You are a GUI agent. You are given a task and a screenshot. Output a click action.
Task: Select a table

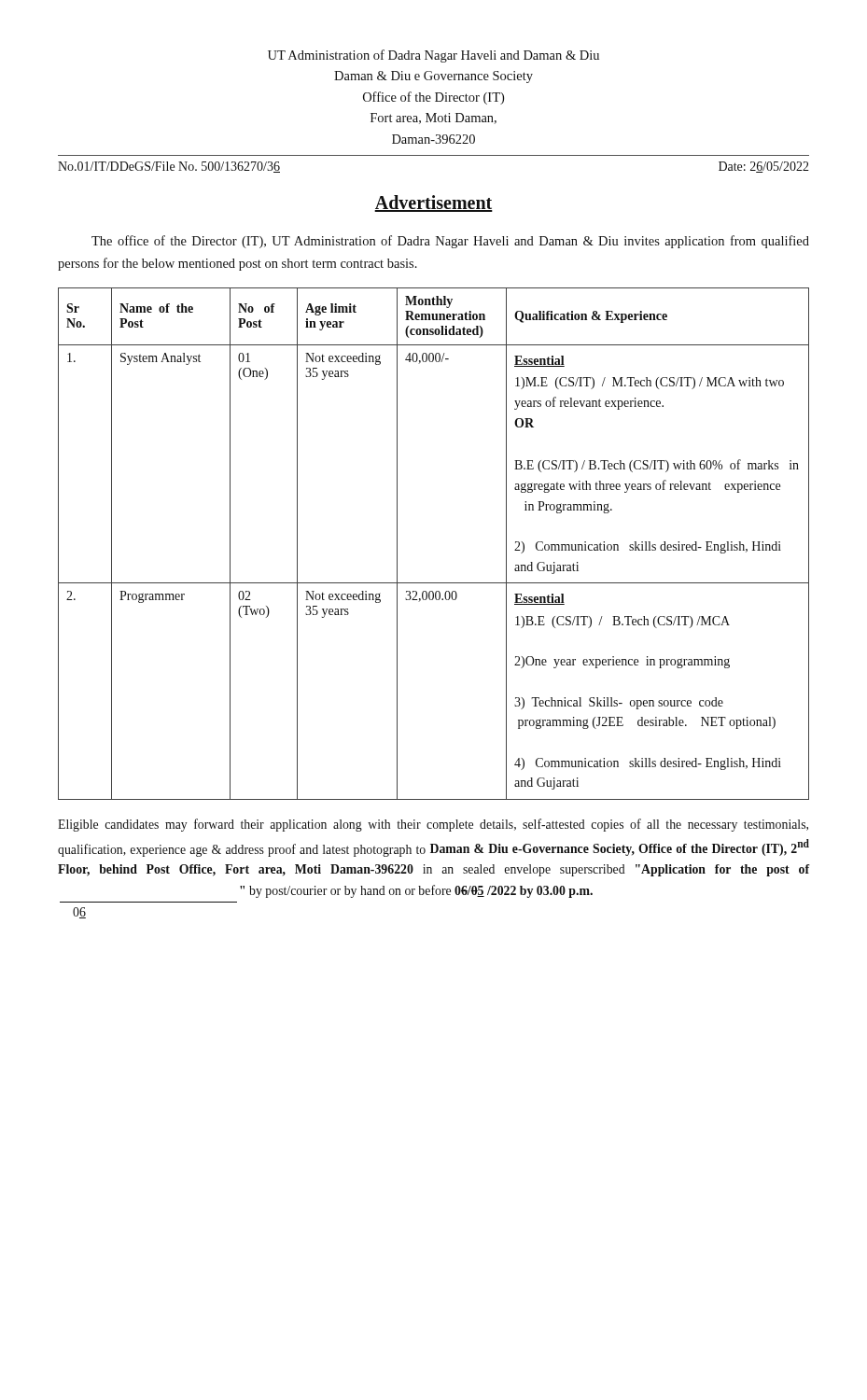pos(434,544)
